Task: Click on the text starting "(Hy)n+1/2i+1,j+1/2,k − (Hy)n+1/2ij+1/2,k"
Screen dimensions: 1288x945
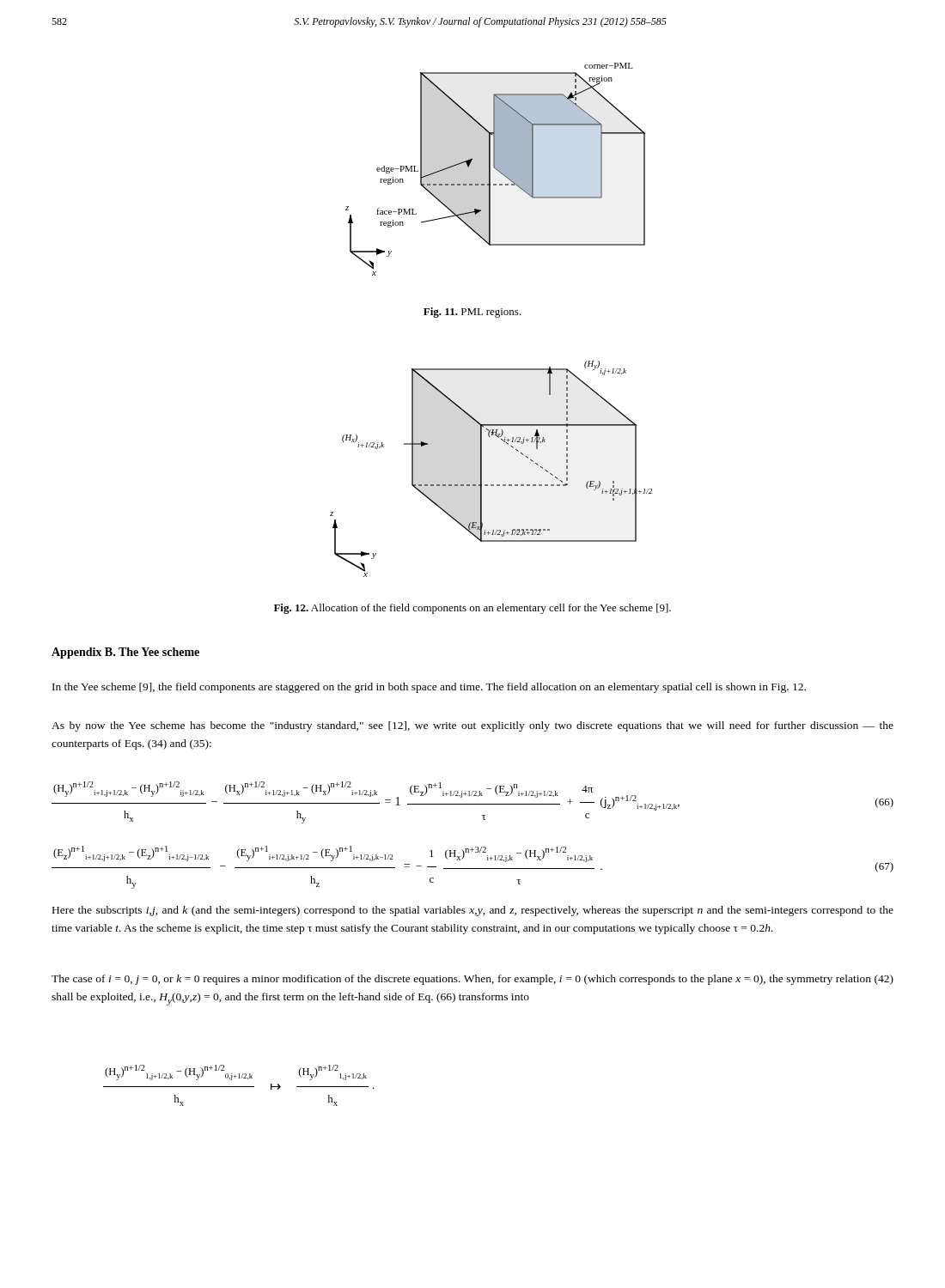Action: pyautogui.click(x=472, y=802)
